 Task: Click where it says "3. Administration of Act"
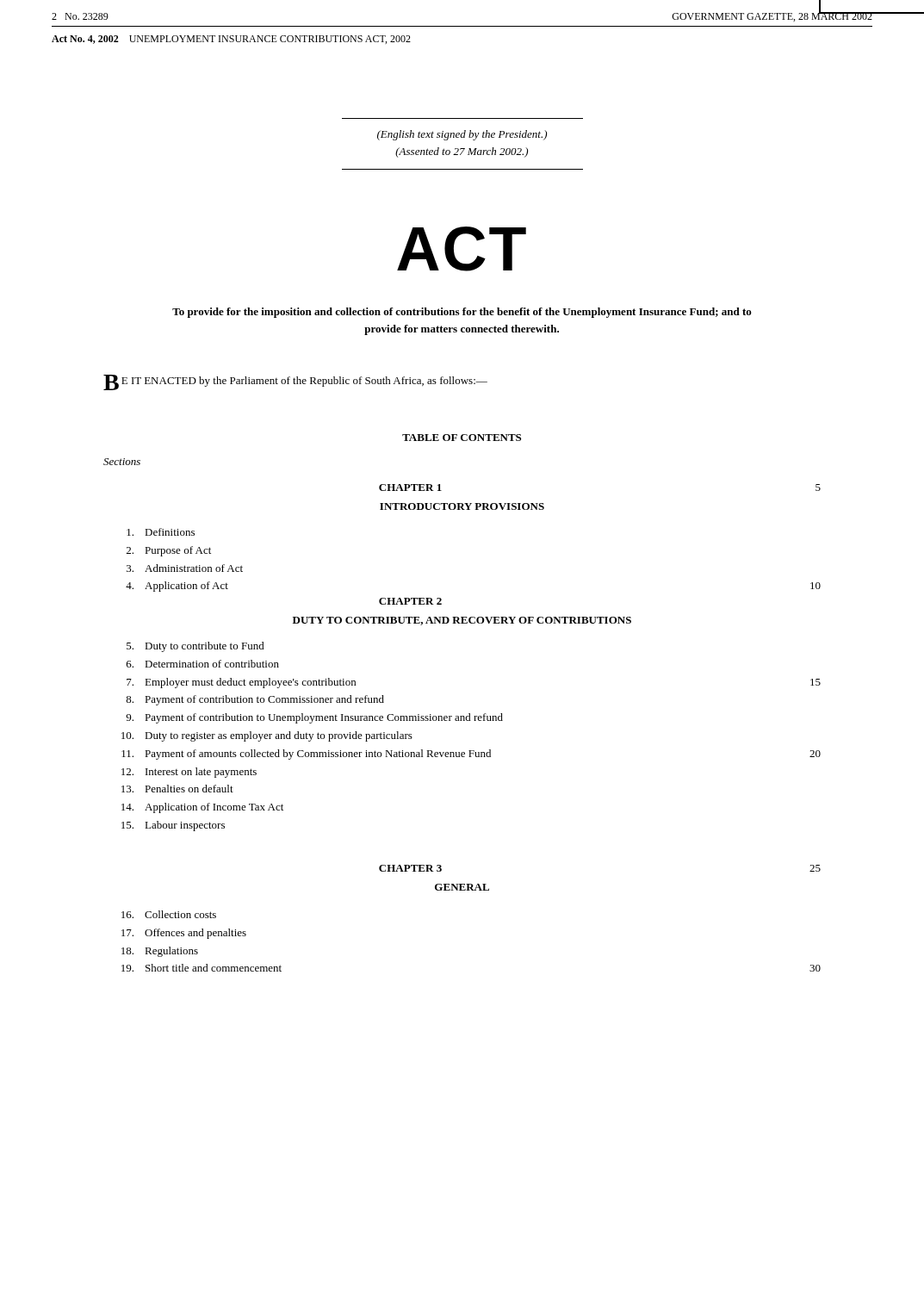coord(185,568)
